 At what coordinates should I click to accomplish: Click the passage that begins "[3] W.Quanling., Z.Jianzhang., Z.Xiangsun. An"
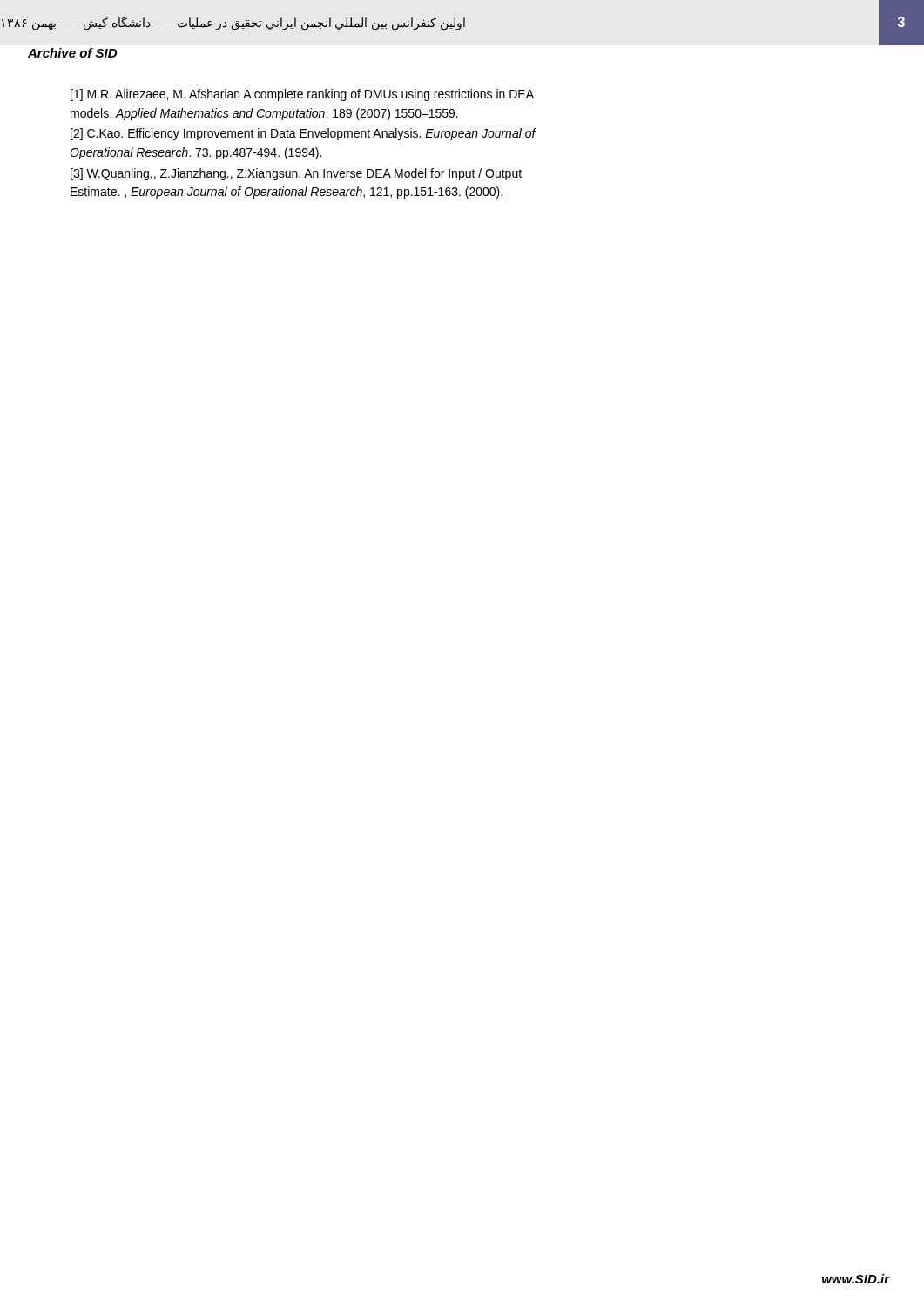[x=296, y=183]
